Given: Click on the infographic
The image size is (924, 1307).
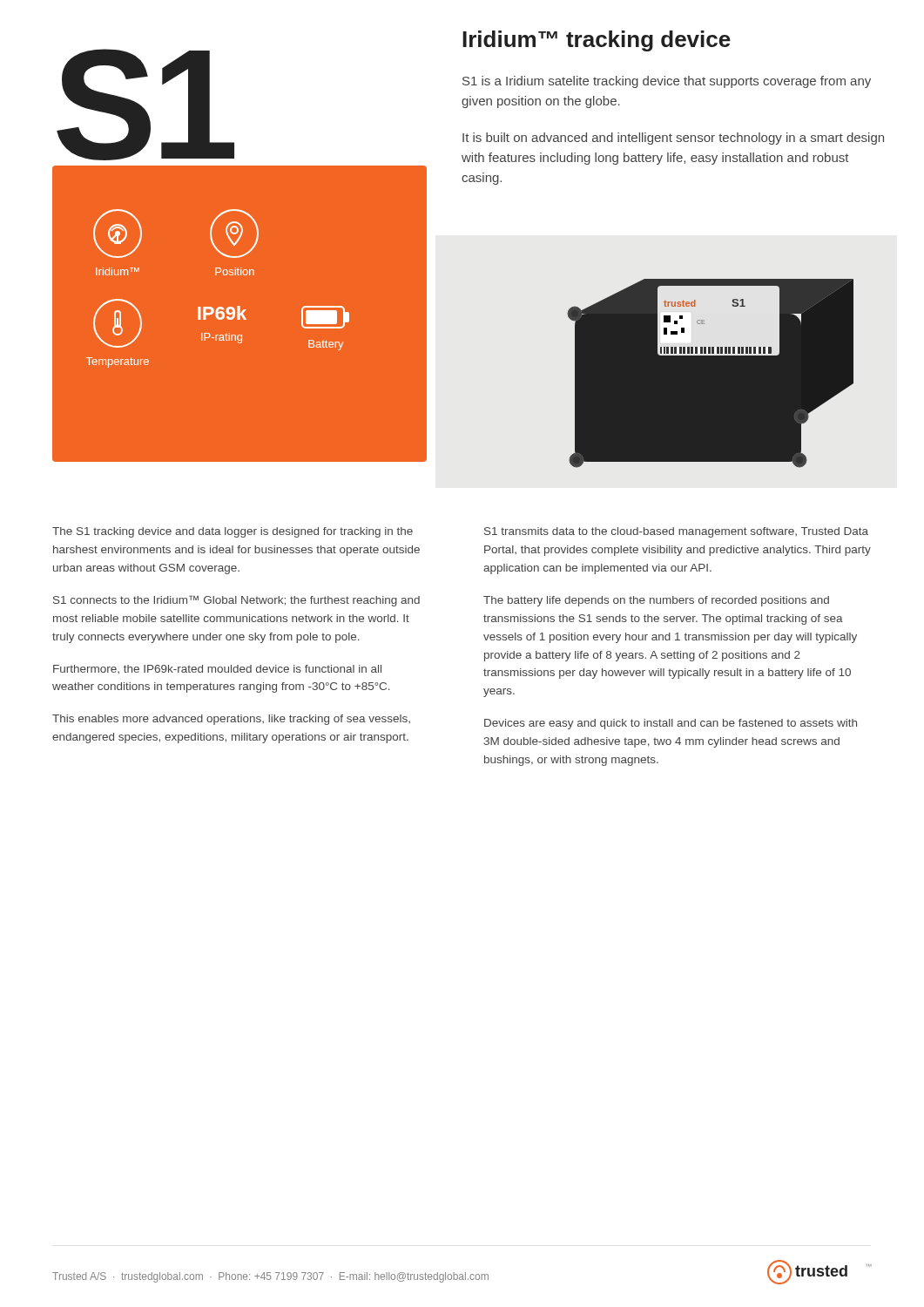Looking at the screenshot, I should point(240,299).
